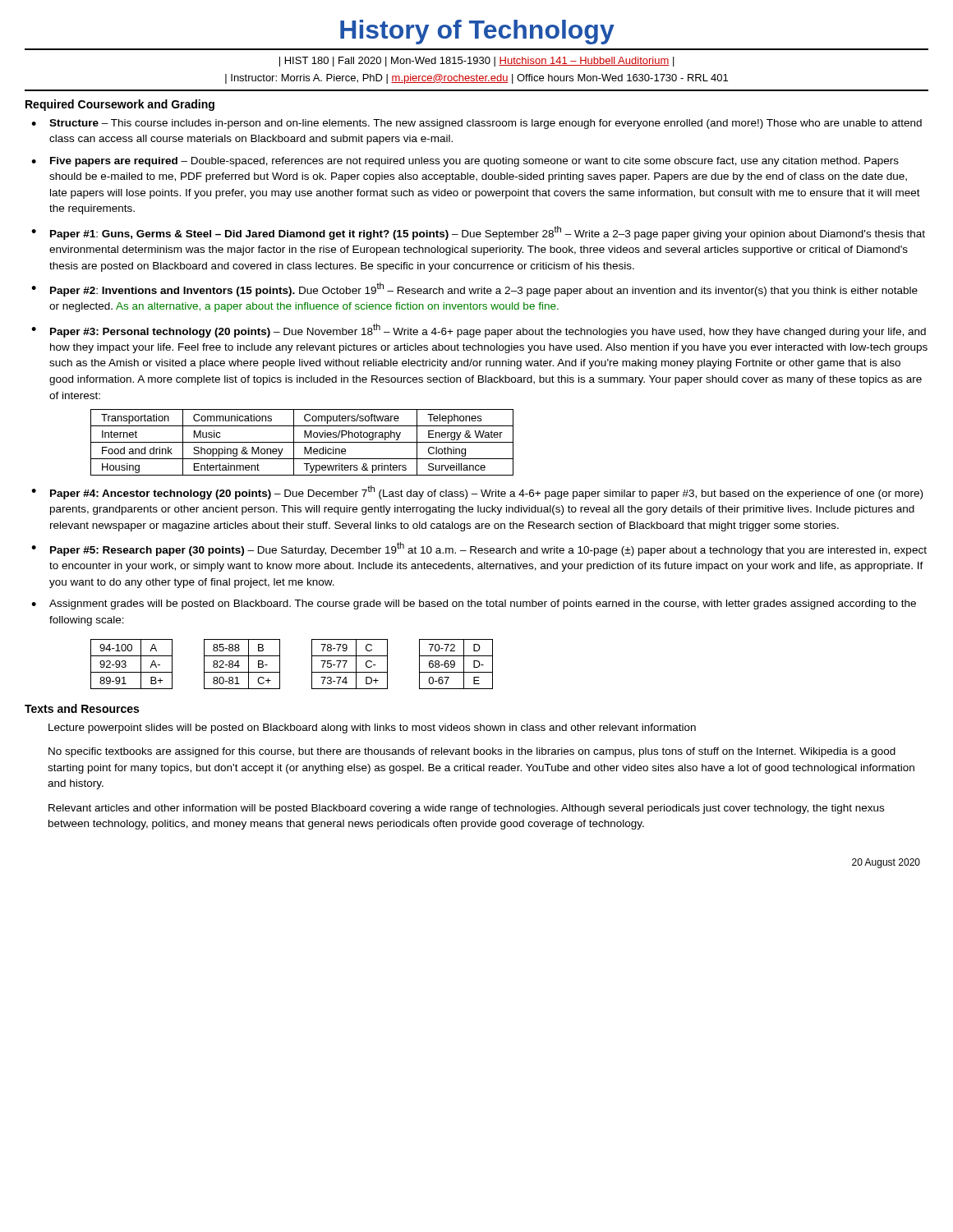Locate the passage starting "• Paper #5:"
The height and width of the screenshot is (1232, 953).
pos(476,565)
